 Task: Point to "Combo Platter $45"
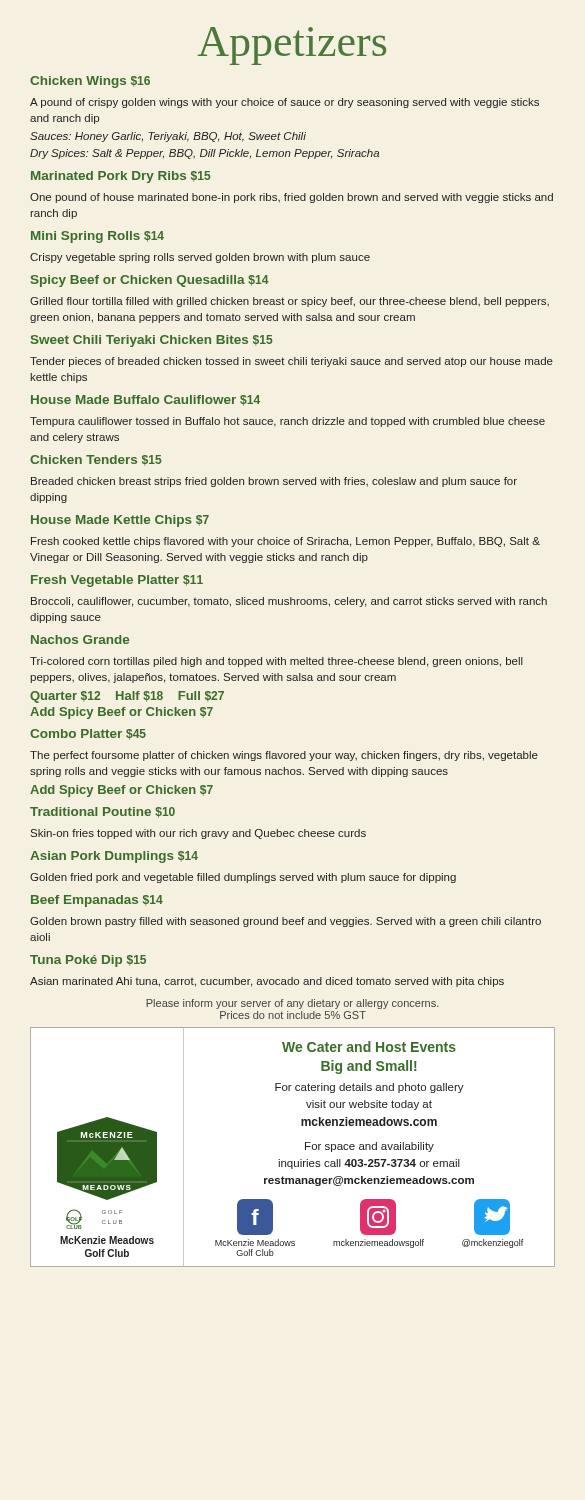(88, 734)
